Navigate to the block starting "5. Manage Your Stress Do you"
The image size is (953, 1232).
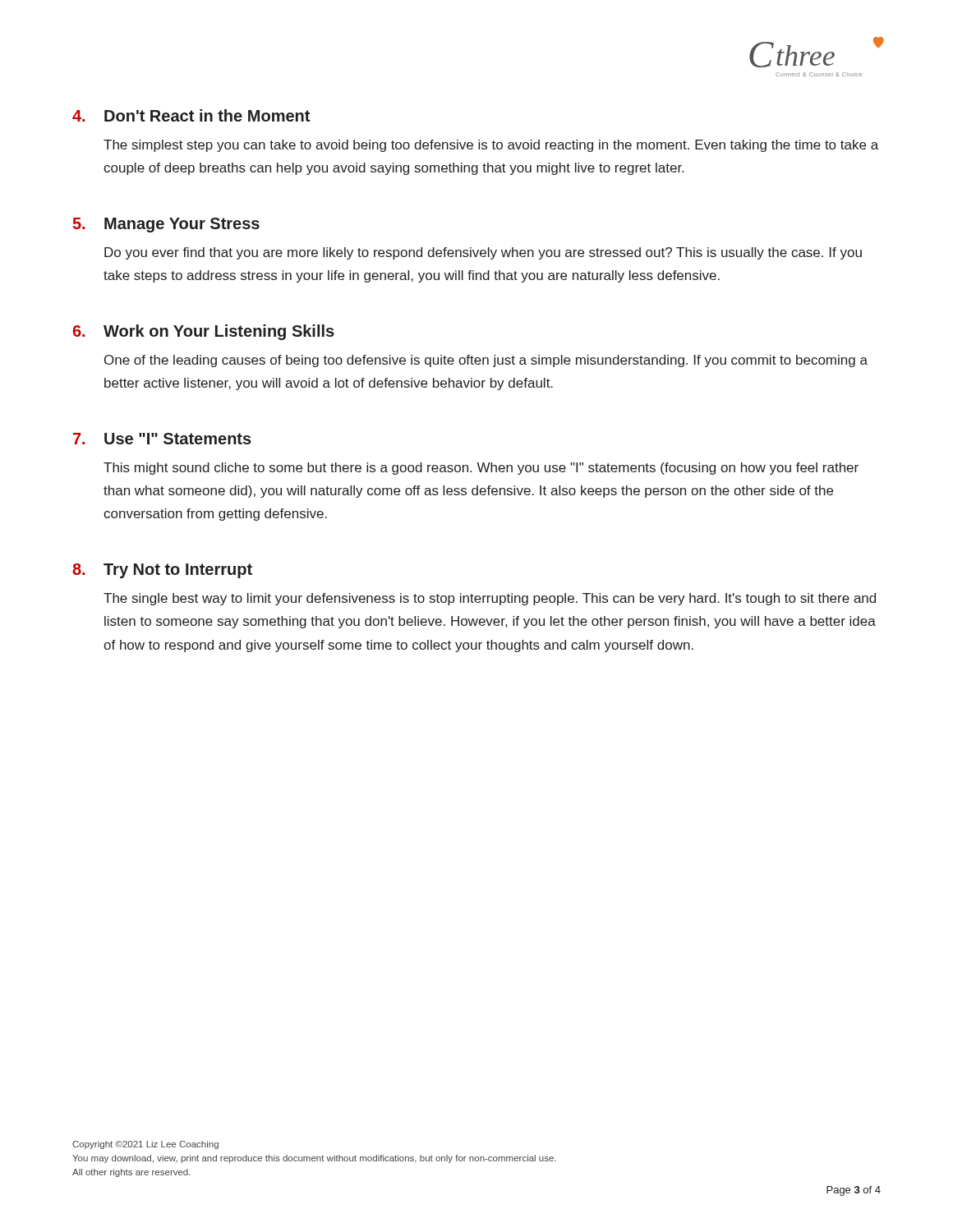(x=476, y=251)
